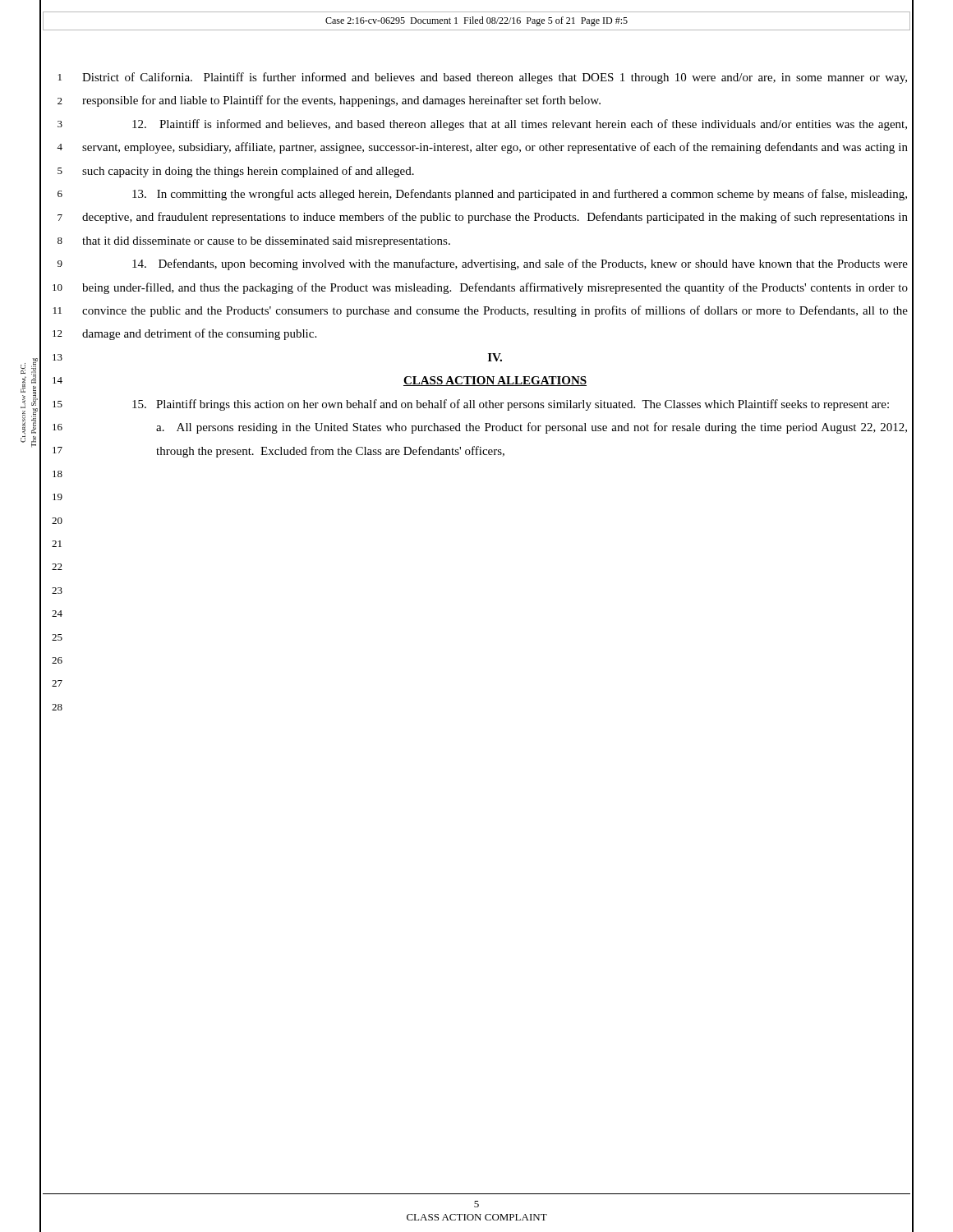The width and height of the screenshot is (953, 1232).
Task: Point to the block beginning "a. All persons residing in the United States"
Action: point(532,439)
